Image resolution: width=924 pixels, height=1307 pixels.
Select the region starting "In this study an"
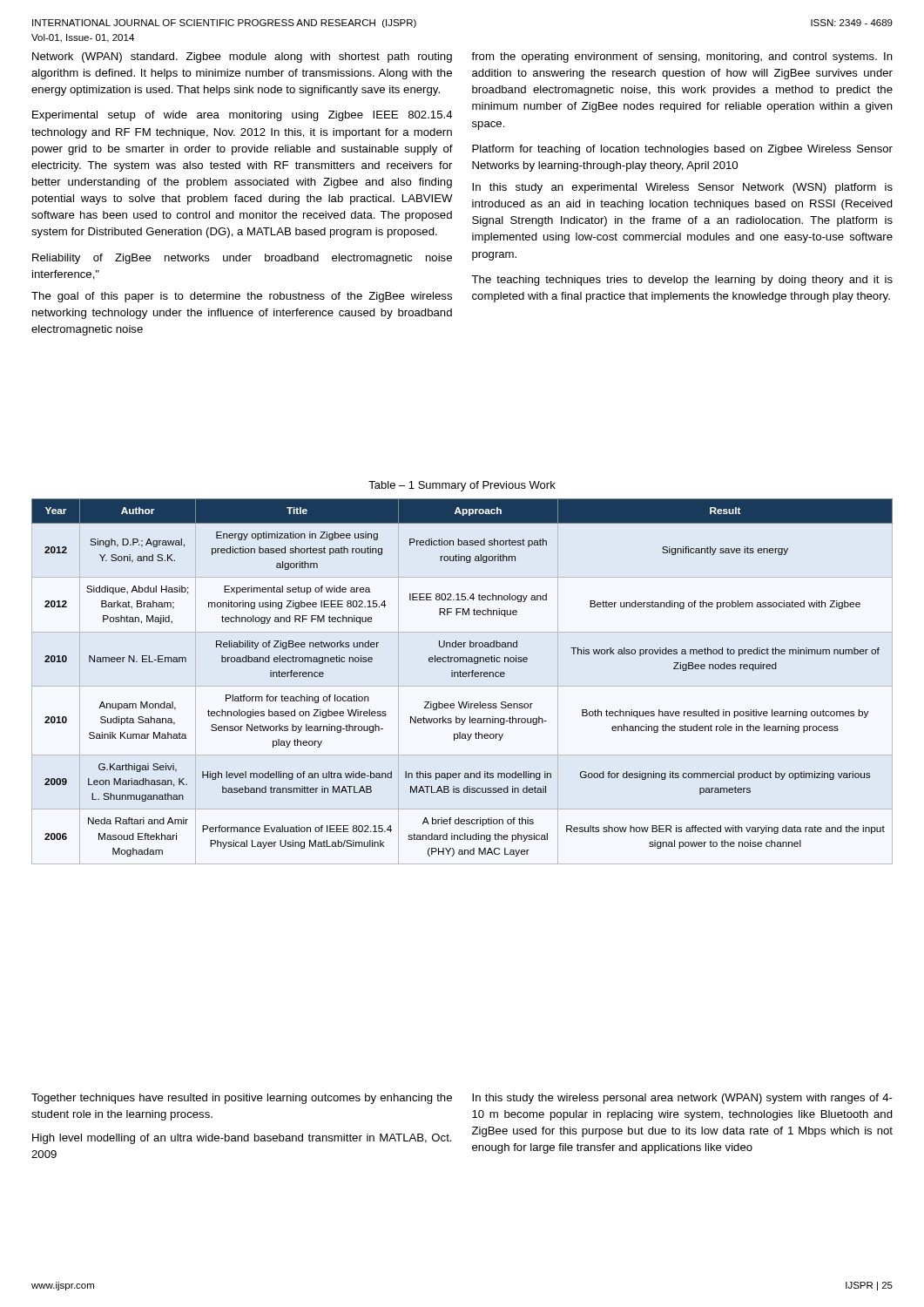682,220
